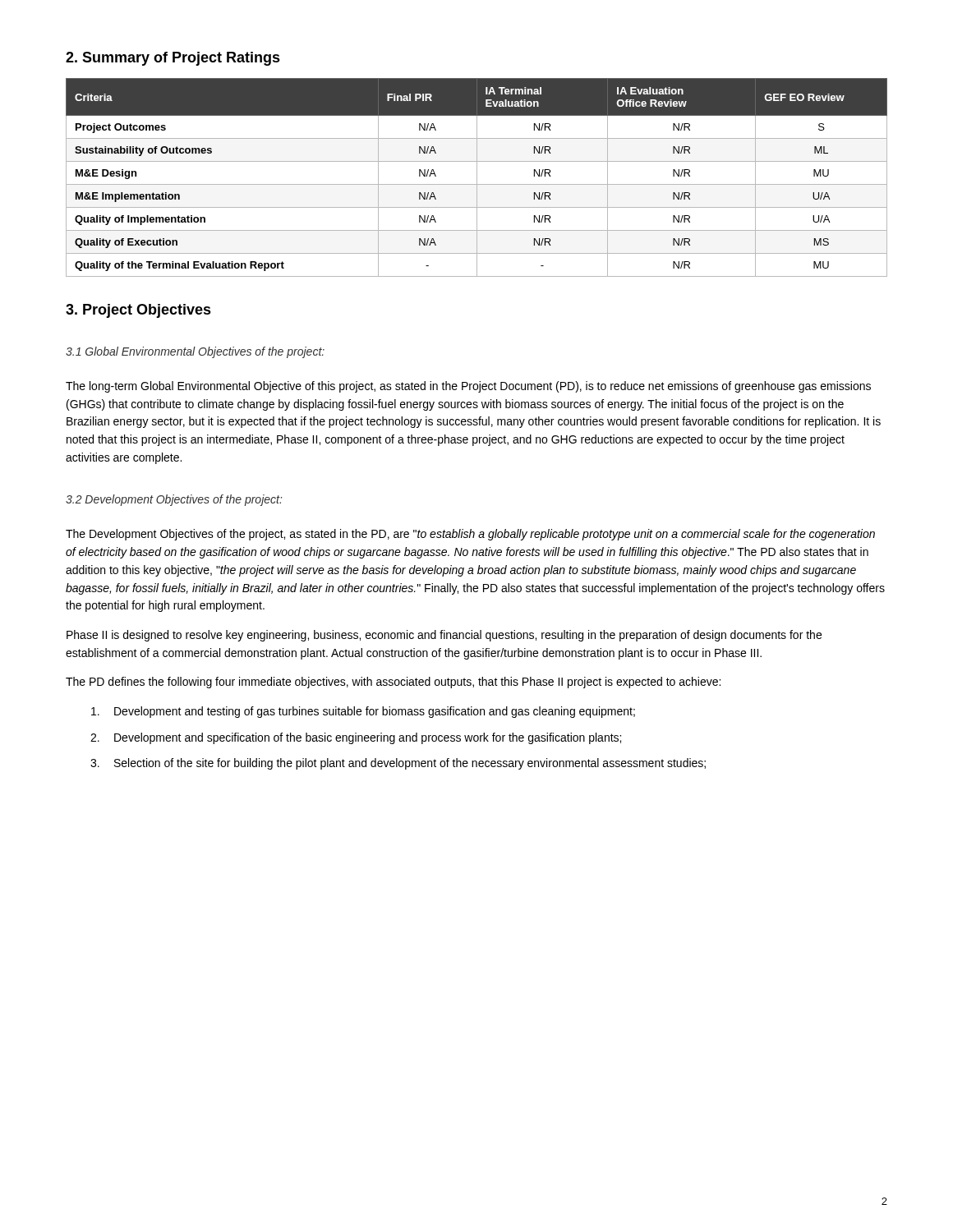This screenshot has width=953, height=1232.
Task: Find the section header that reads "2. Summary of"
Action: tap(173, 58)
